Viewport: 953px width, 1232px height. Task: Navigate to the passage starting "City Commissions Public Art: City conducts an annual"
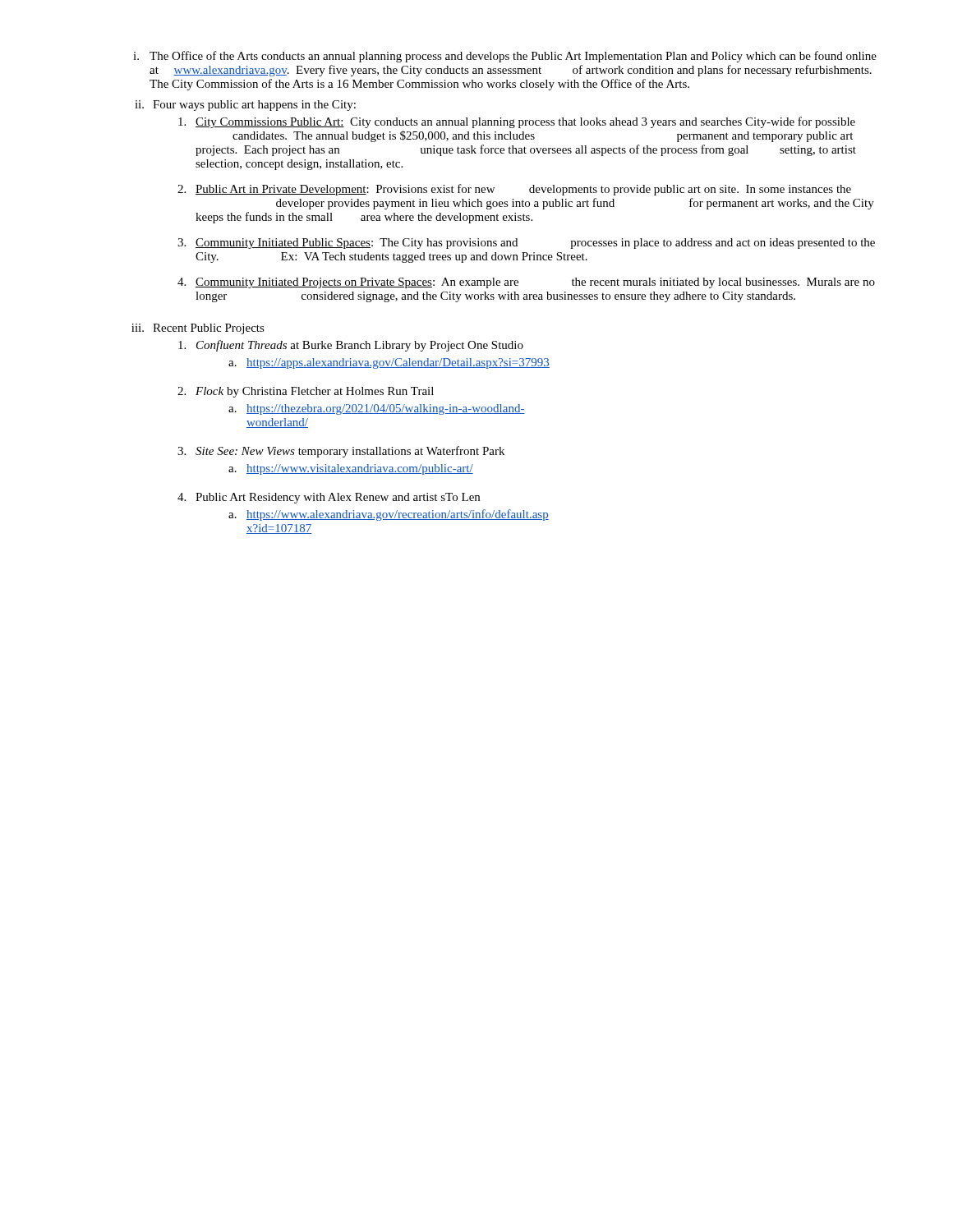pos(532,143)
